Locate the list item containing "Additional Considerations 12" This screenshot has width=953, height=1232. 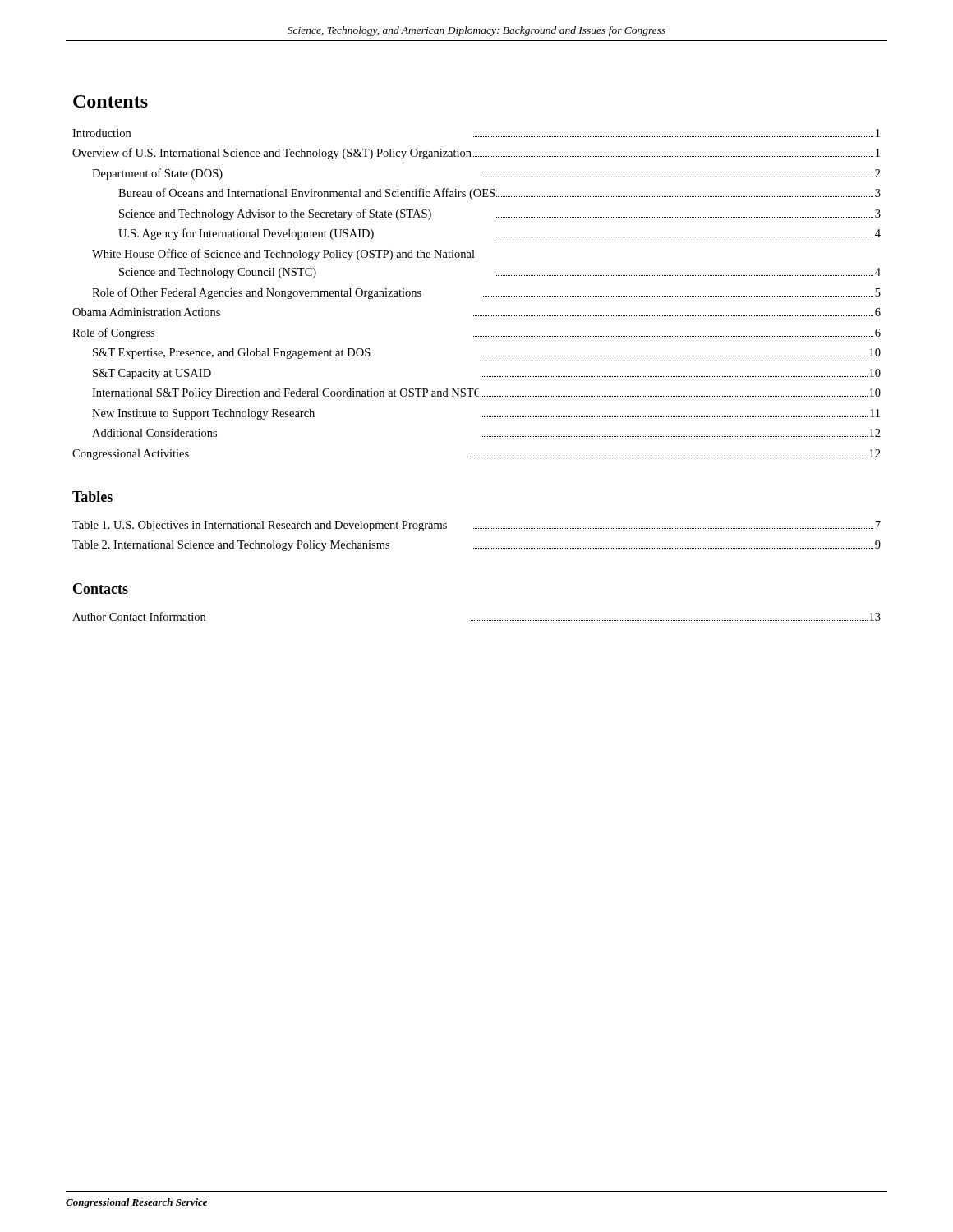486,433
